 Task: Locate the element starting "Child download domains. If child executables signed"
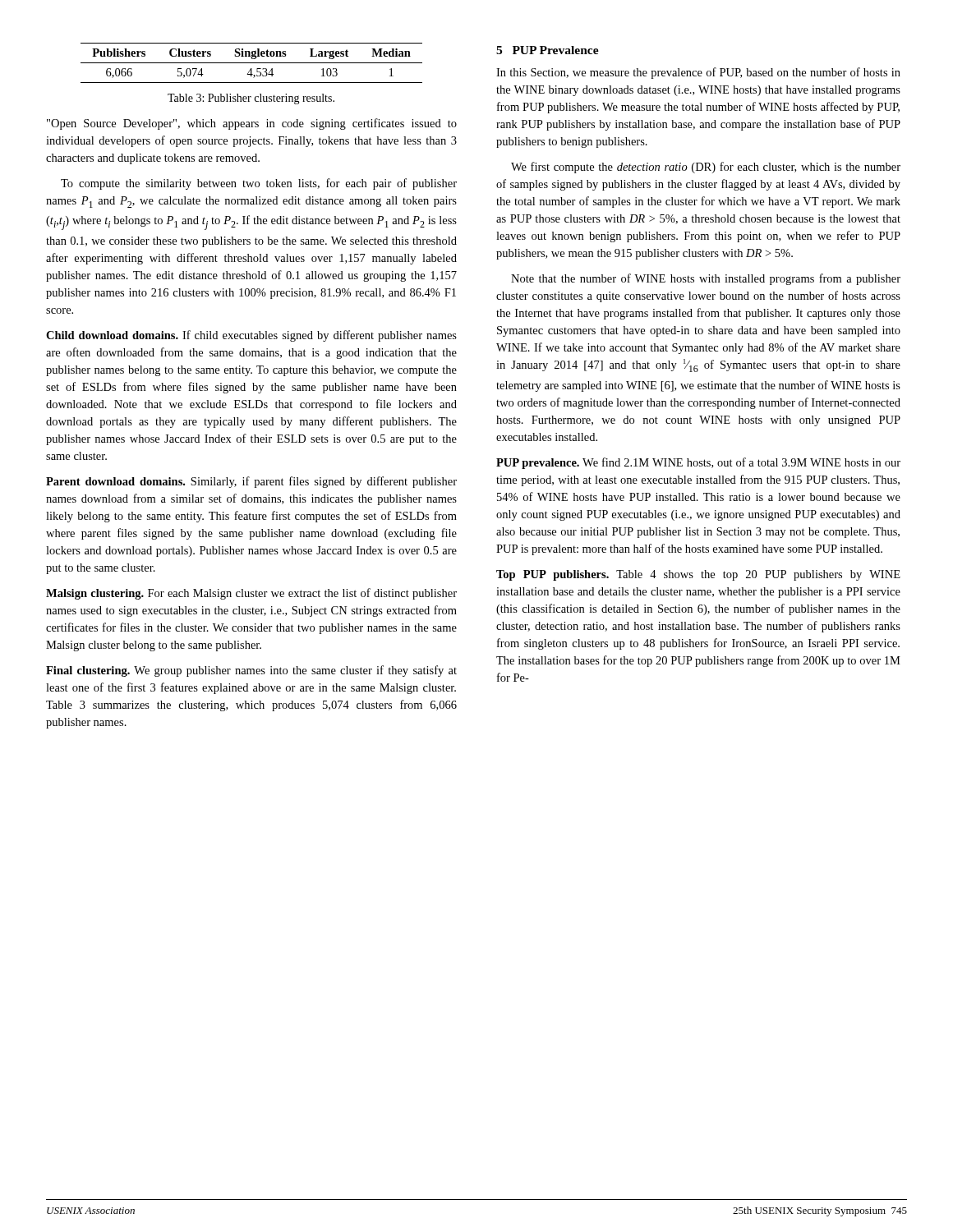click(251, 396)
